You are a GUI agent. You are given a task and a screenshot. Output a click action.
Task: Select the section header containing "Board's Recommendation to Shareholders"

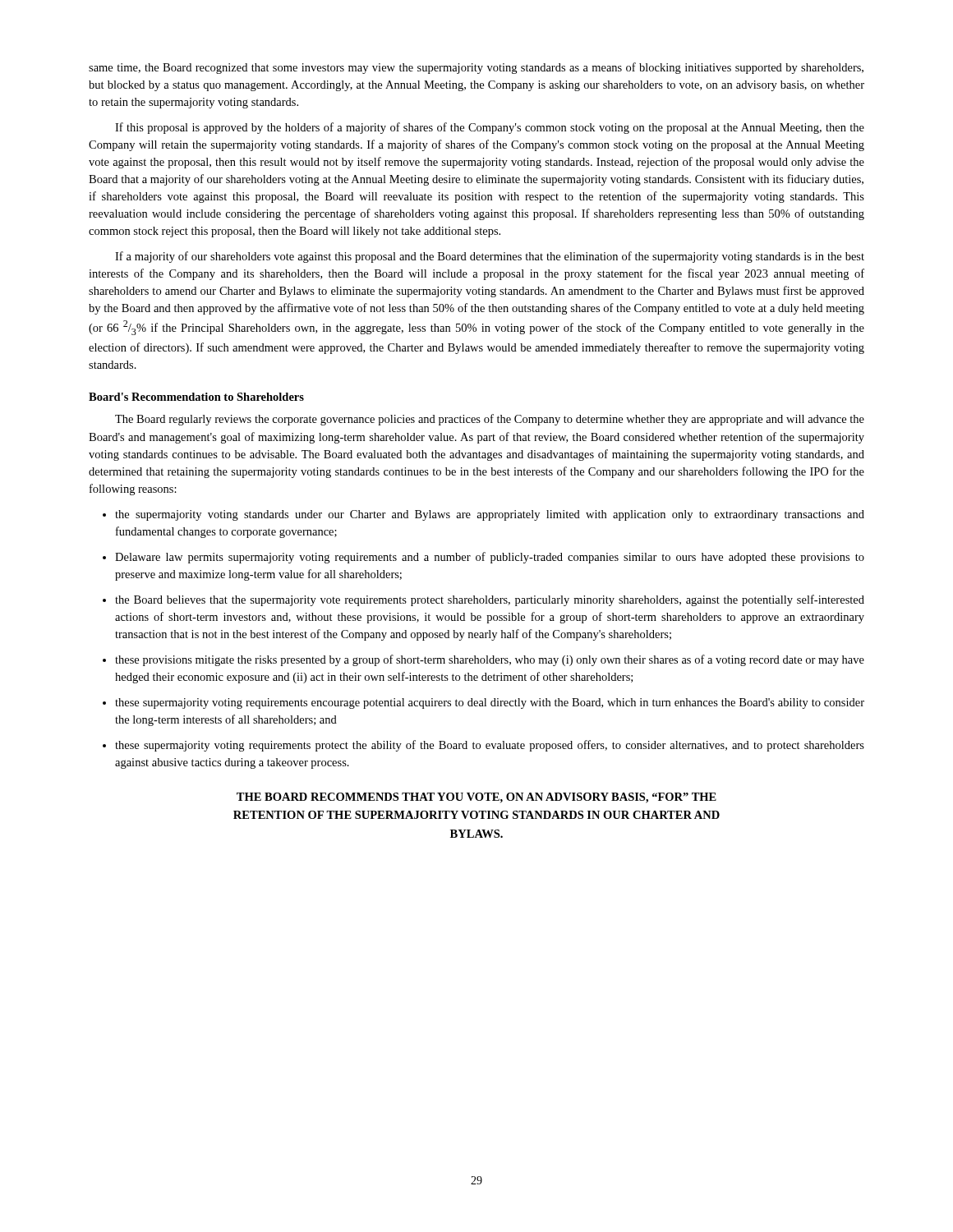point(196,397)
